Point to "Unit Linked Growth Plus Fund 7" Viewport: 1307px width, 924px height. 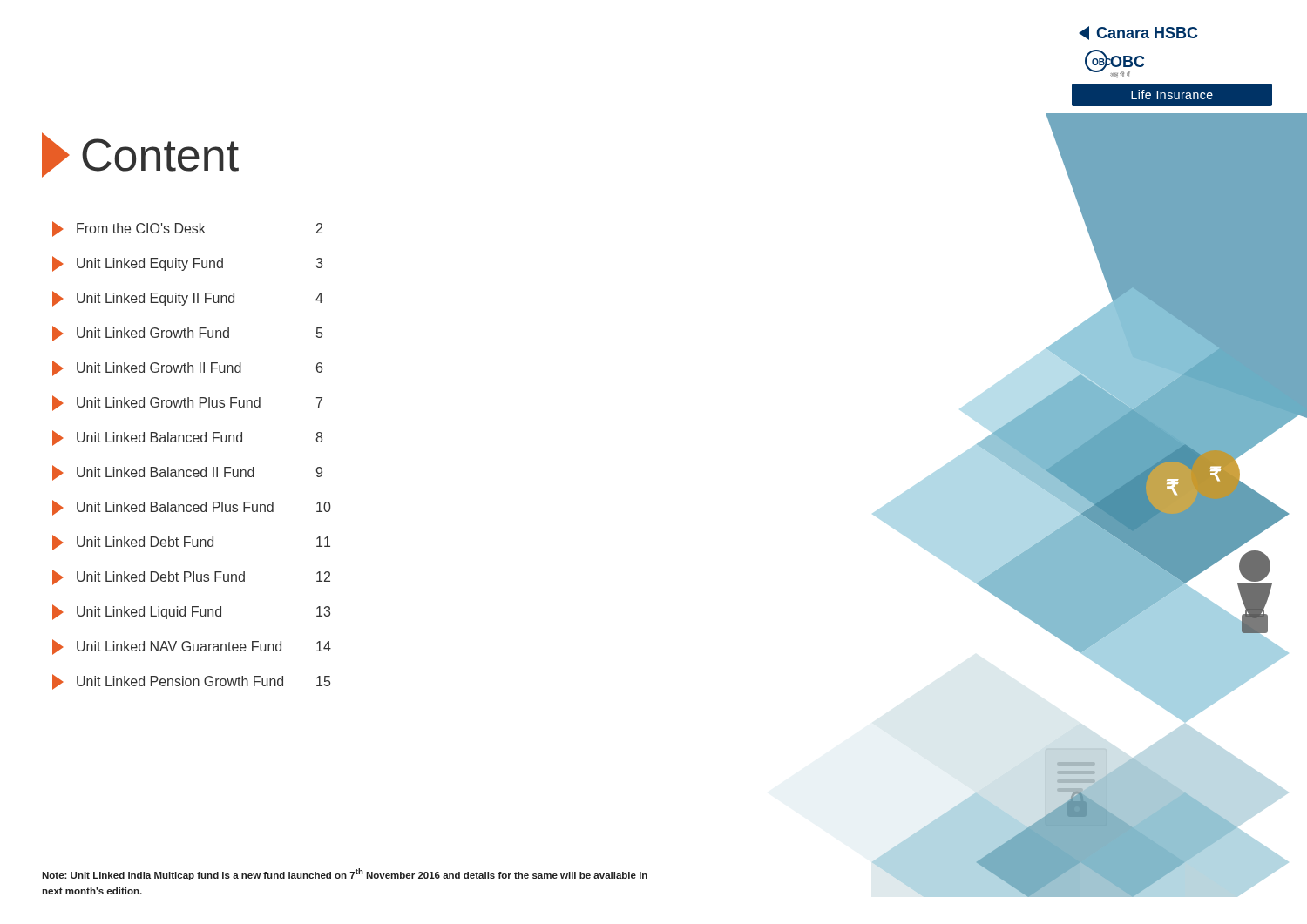pyautogui.click(x=196, y=403)
